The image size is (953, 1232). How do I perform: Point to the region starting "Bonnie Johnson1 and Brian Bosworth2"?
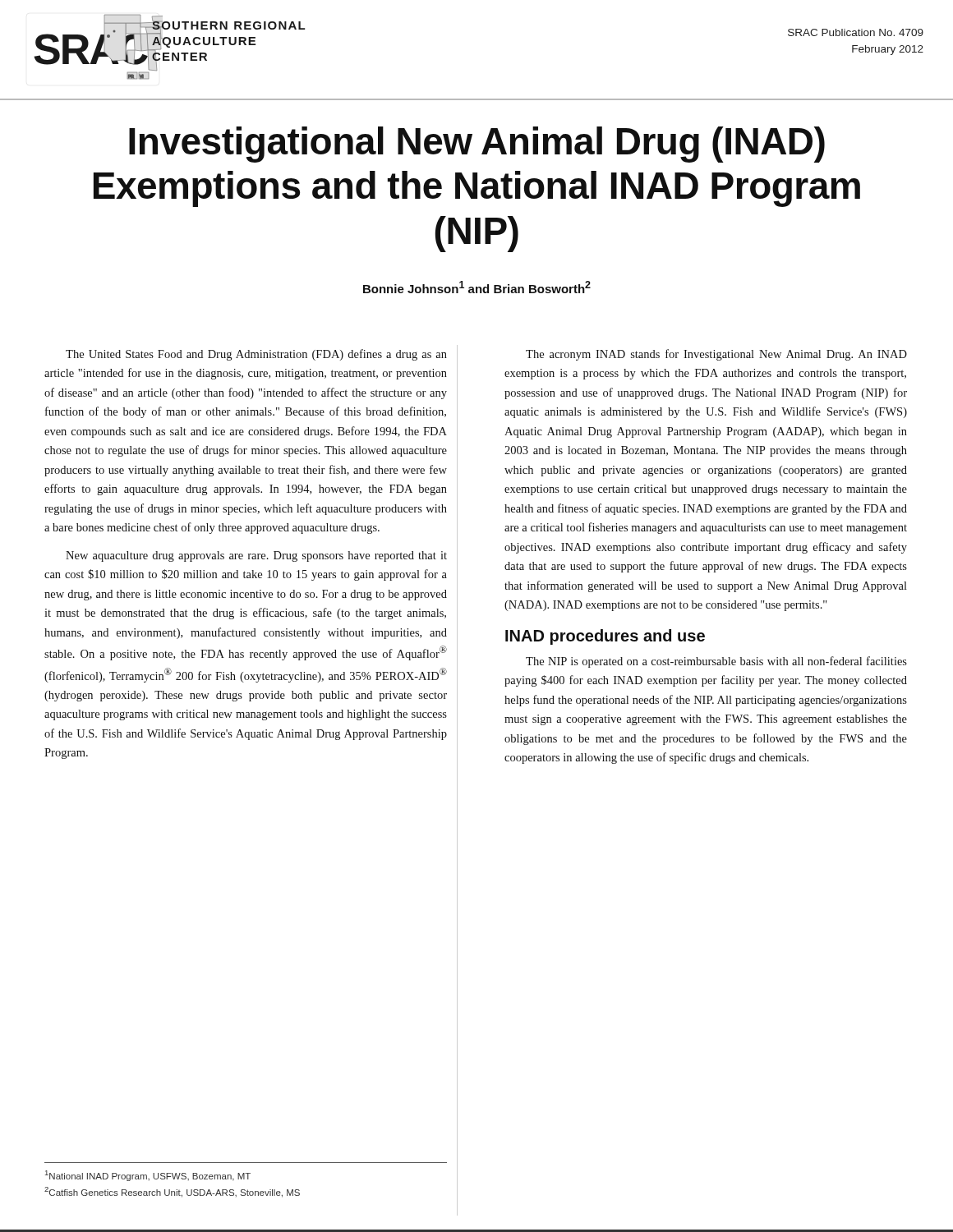tap(476, 287)
